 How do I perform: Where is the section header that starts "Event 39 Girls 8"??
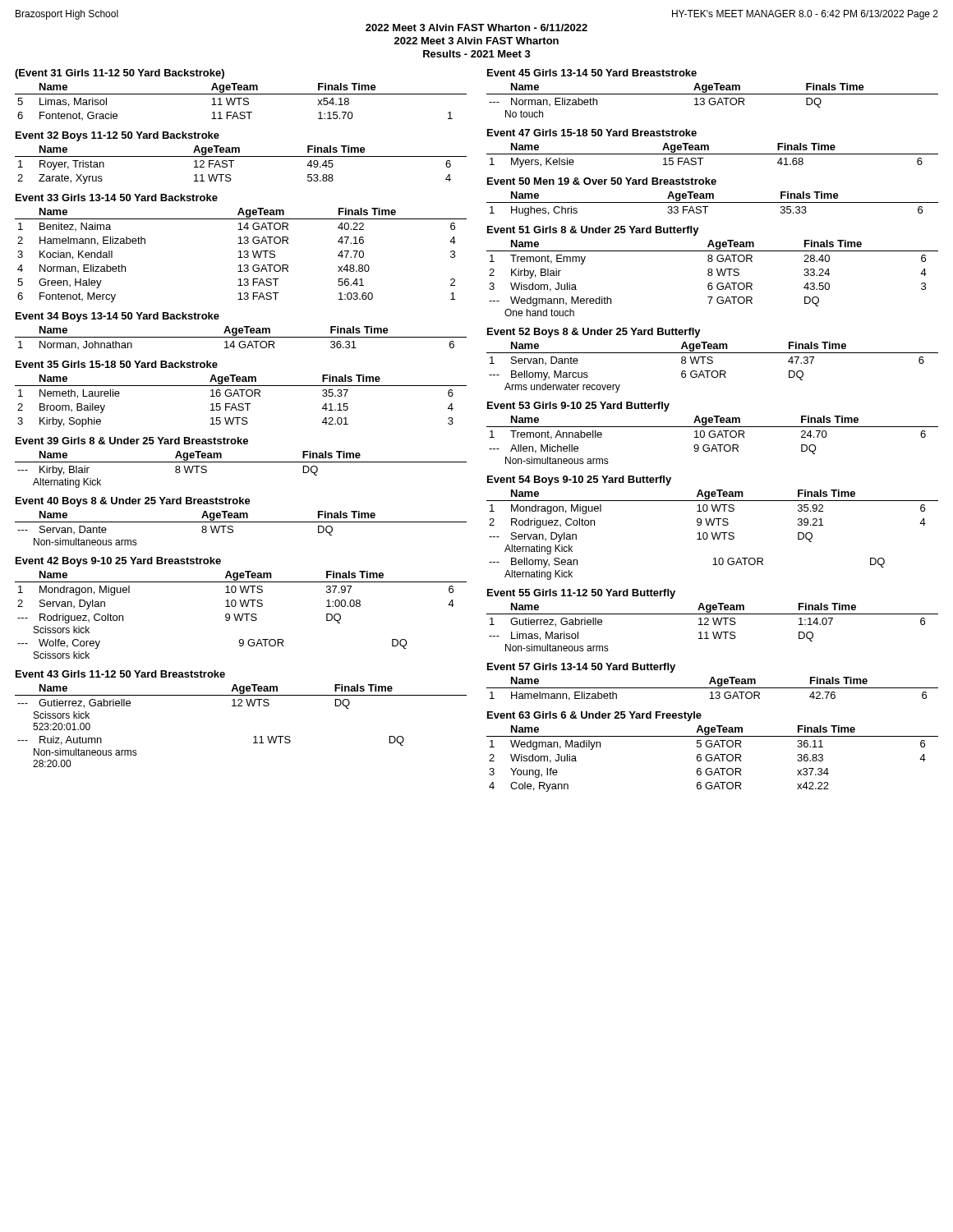pos(132,441)
